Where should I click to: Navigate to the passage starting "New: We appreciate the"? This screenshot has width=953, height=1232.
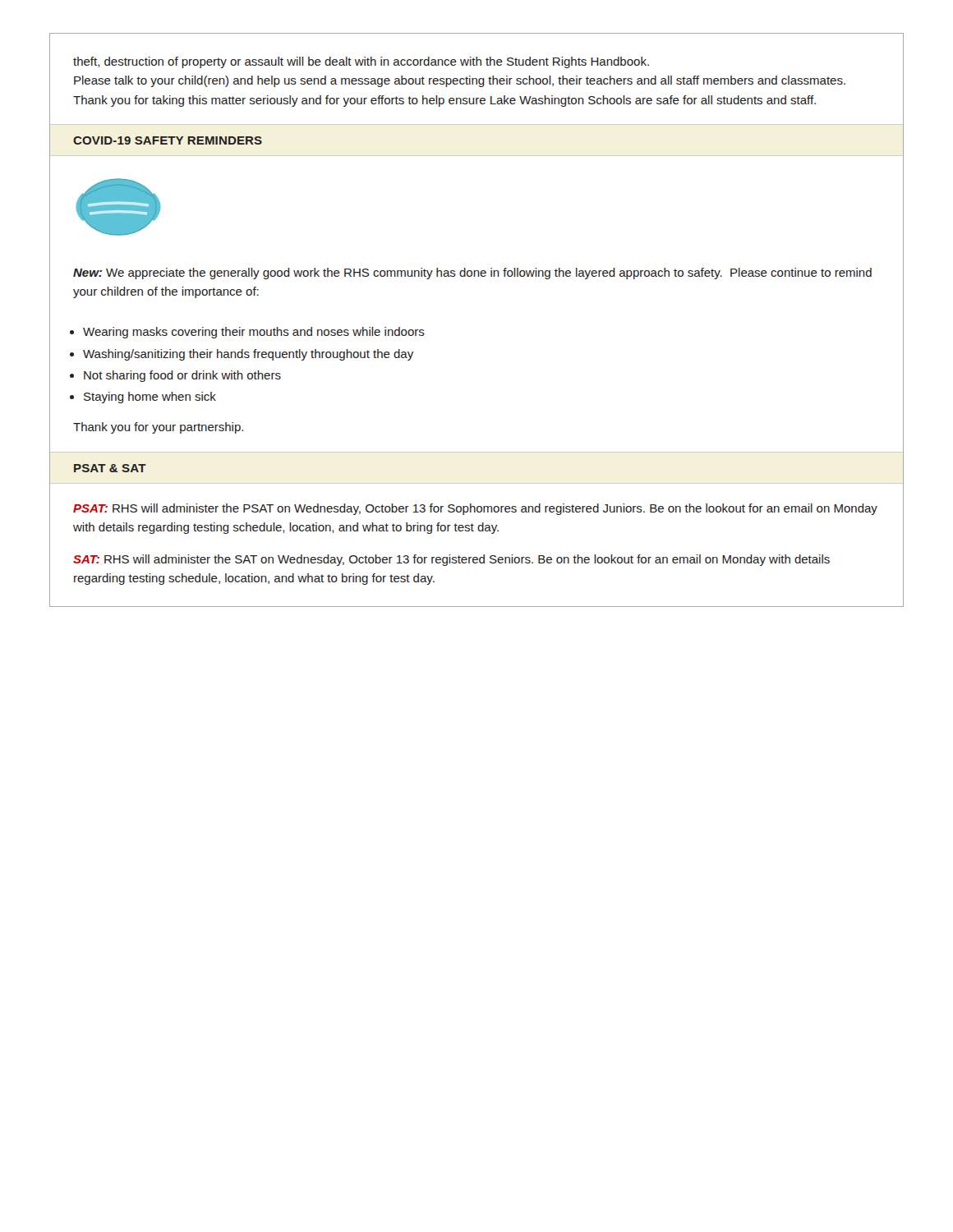click(473, 282)
